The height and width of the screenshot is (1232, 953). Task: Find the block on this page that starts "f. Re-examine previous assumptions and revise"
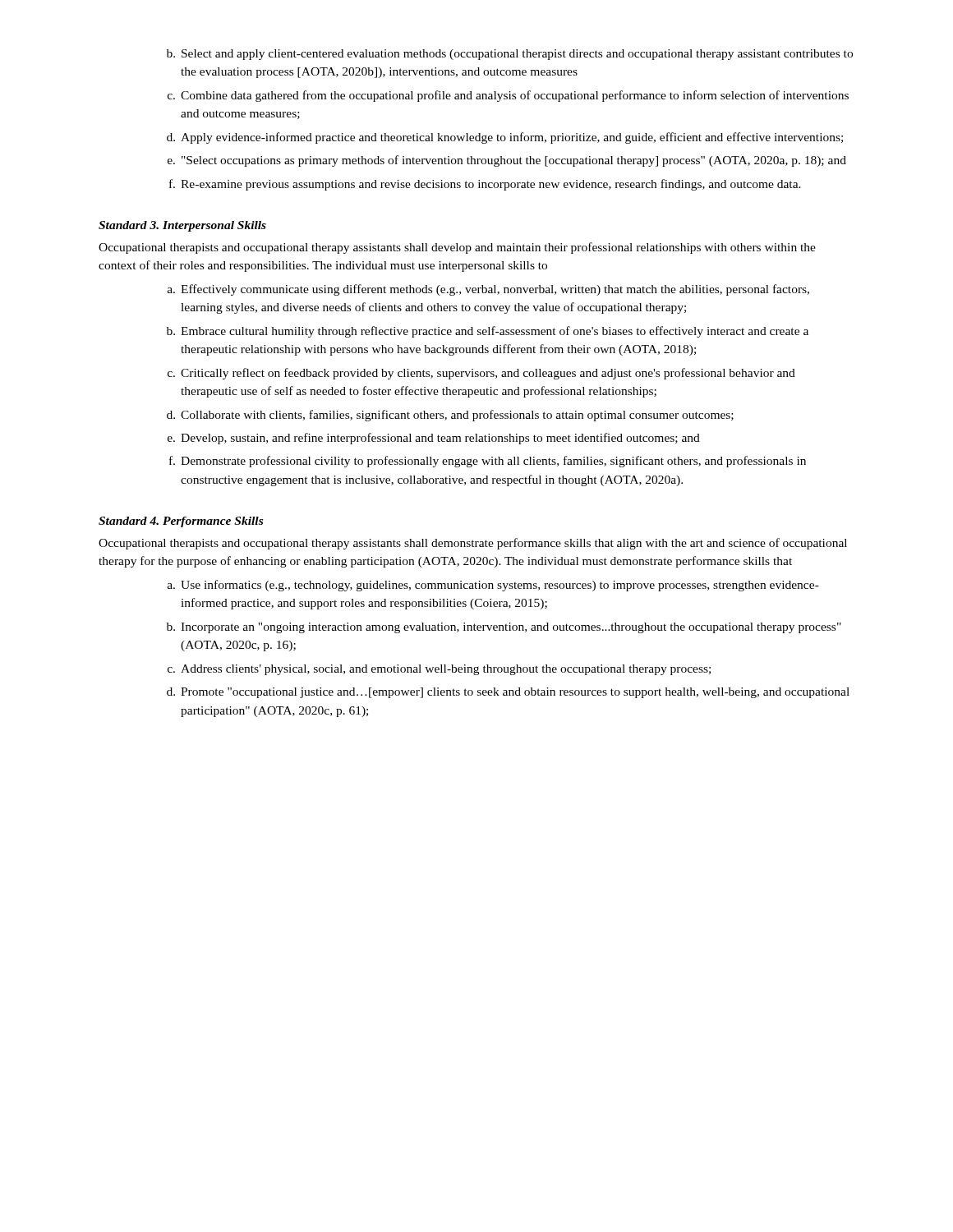coord(501,184)
